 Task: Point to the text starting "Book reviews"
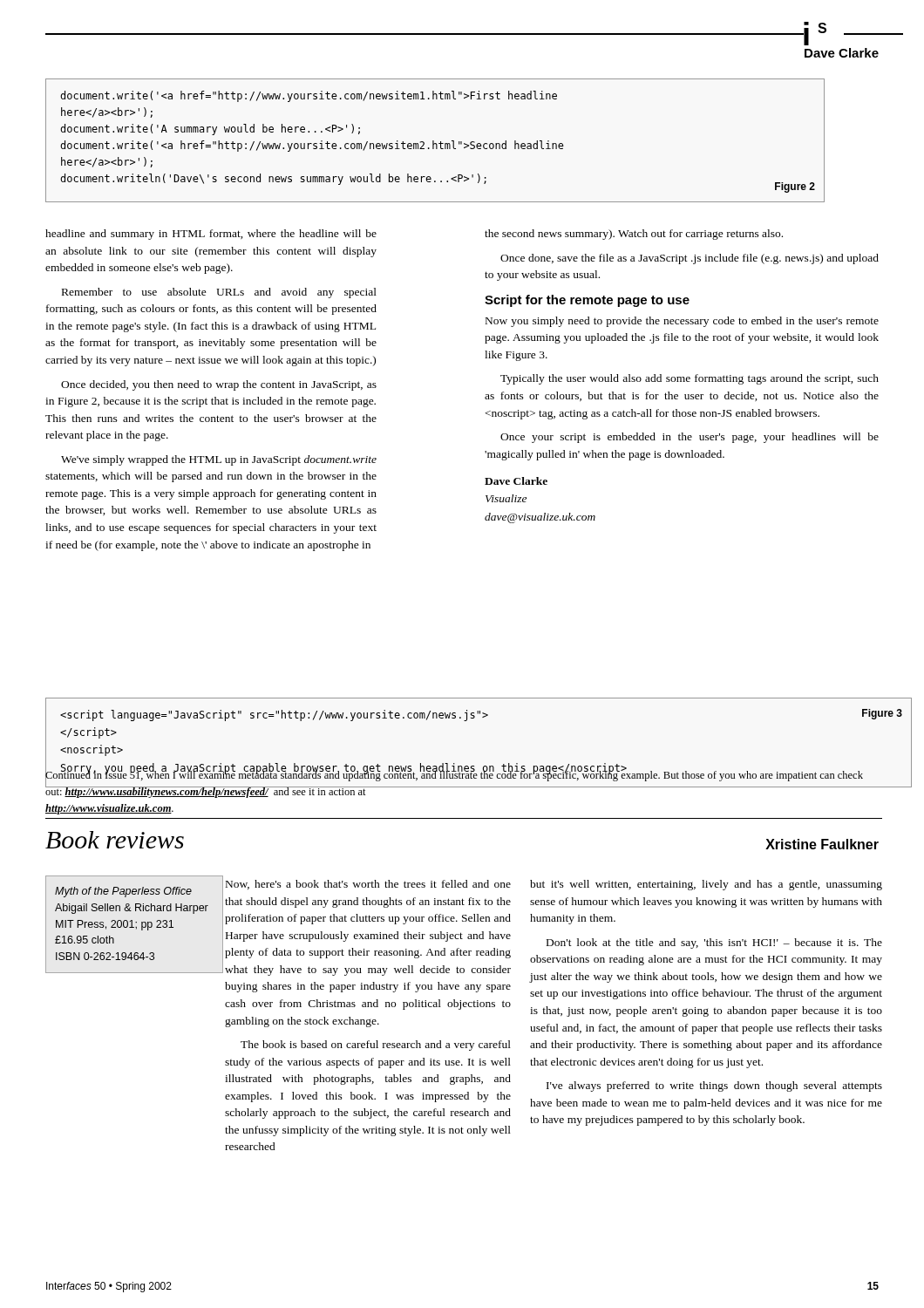[115, 839]
